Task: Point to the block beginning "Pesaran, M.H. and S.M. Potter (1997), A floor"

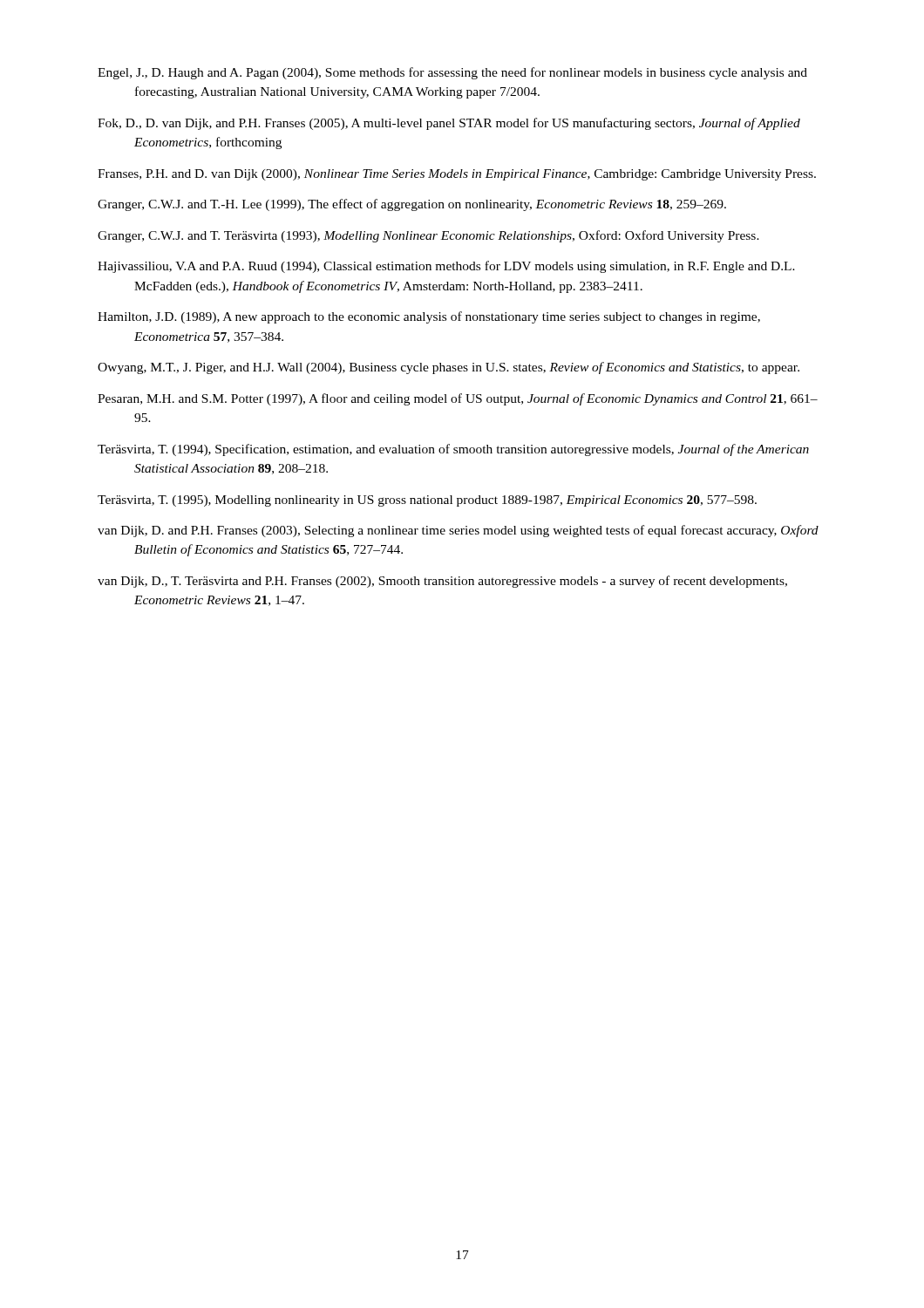Action: [x=457, y=408]
